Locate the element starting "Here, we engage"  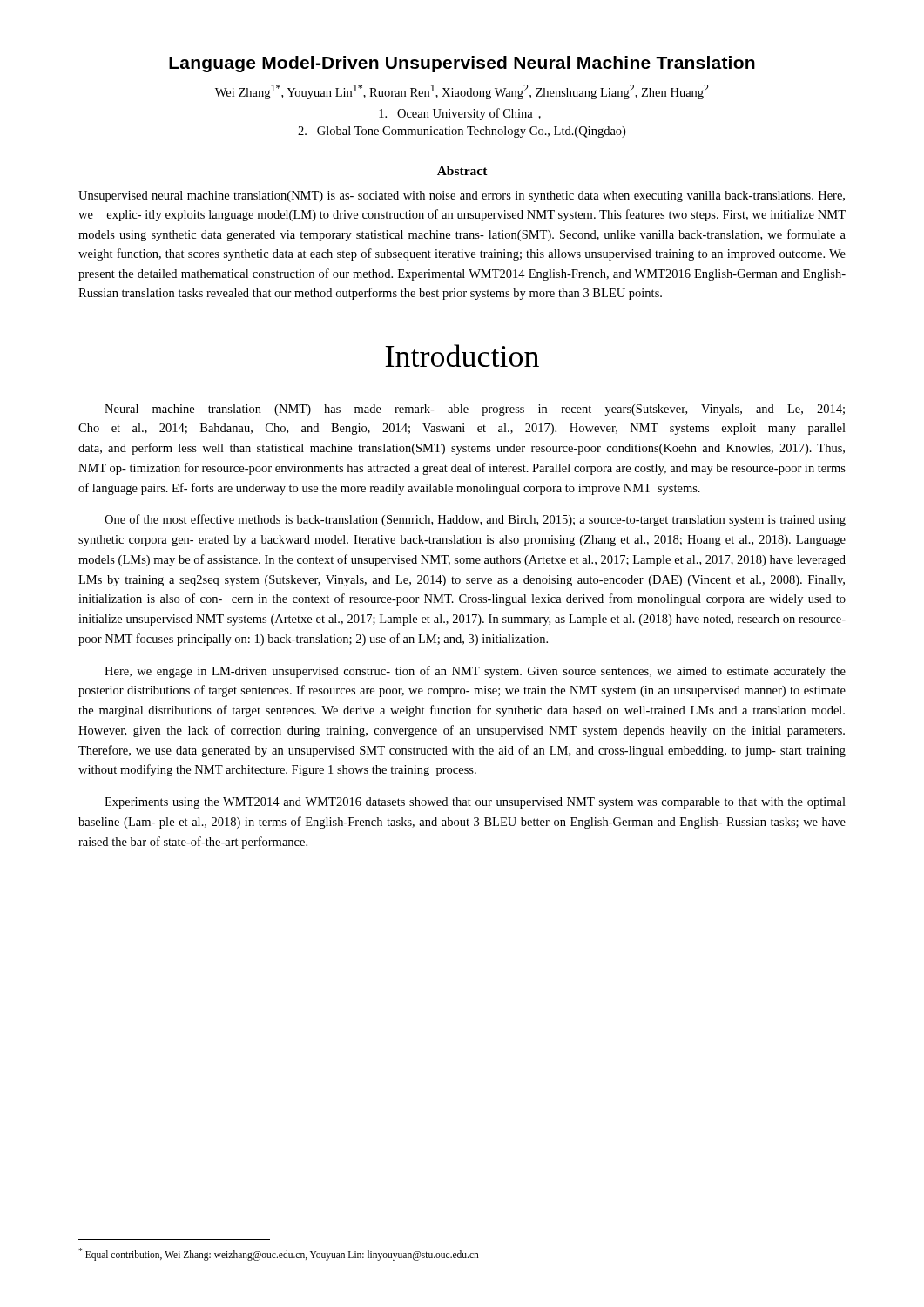462,720
